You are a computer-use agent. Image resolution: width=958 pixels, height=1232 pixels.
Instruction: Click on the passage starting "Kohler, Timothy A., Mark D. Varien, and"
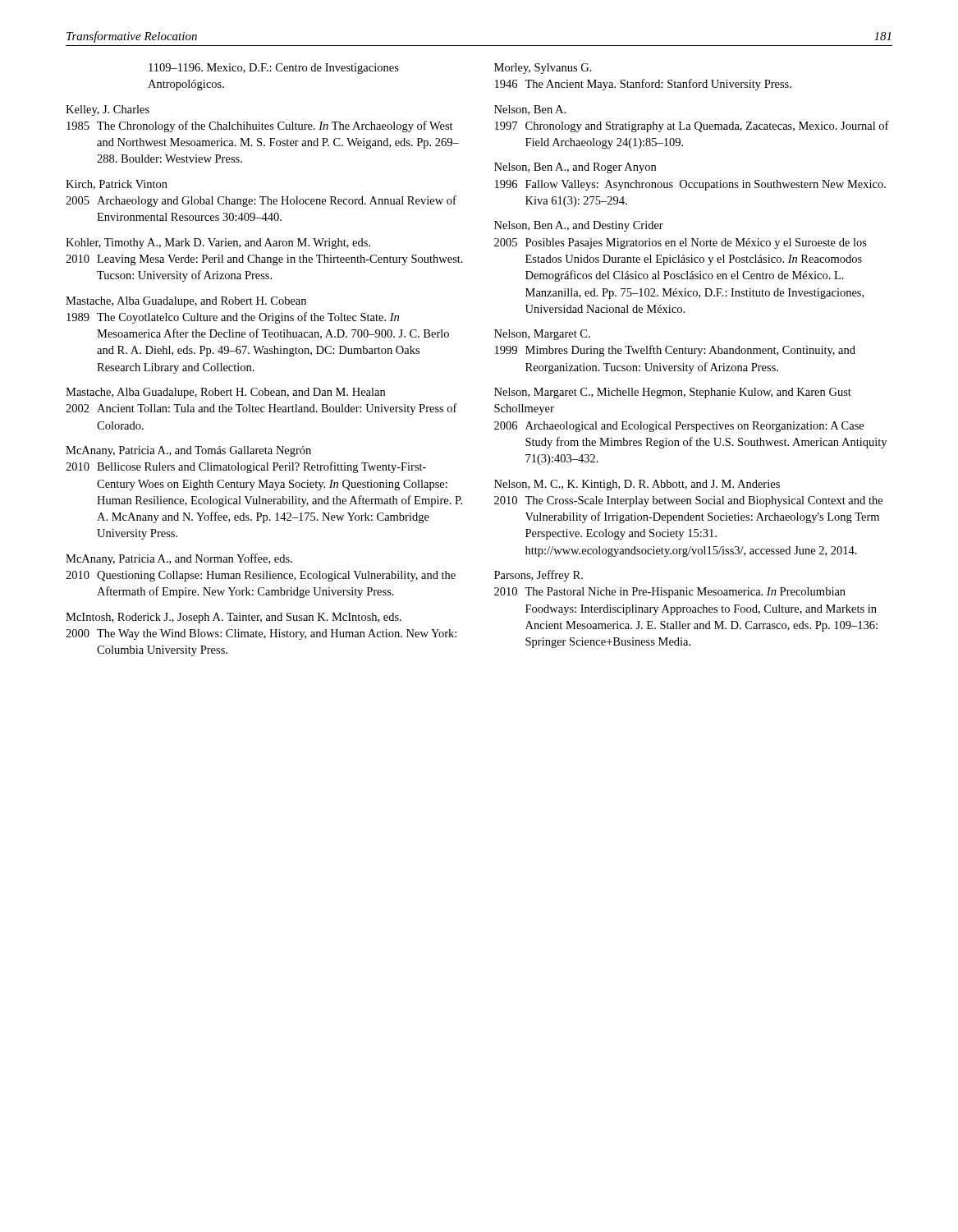(x=265, y=259)
